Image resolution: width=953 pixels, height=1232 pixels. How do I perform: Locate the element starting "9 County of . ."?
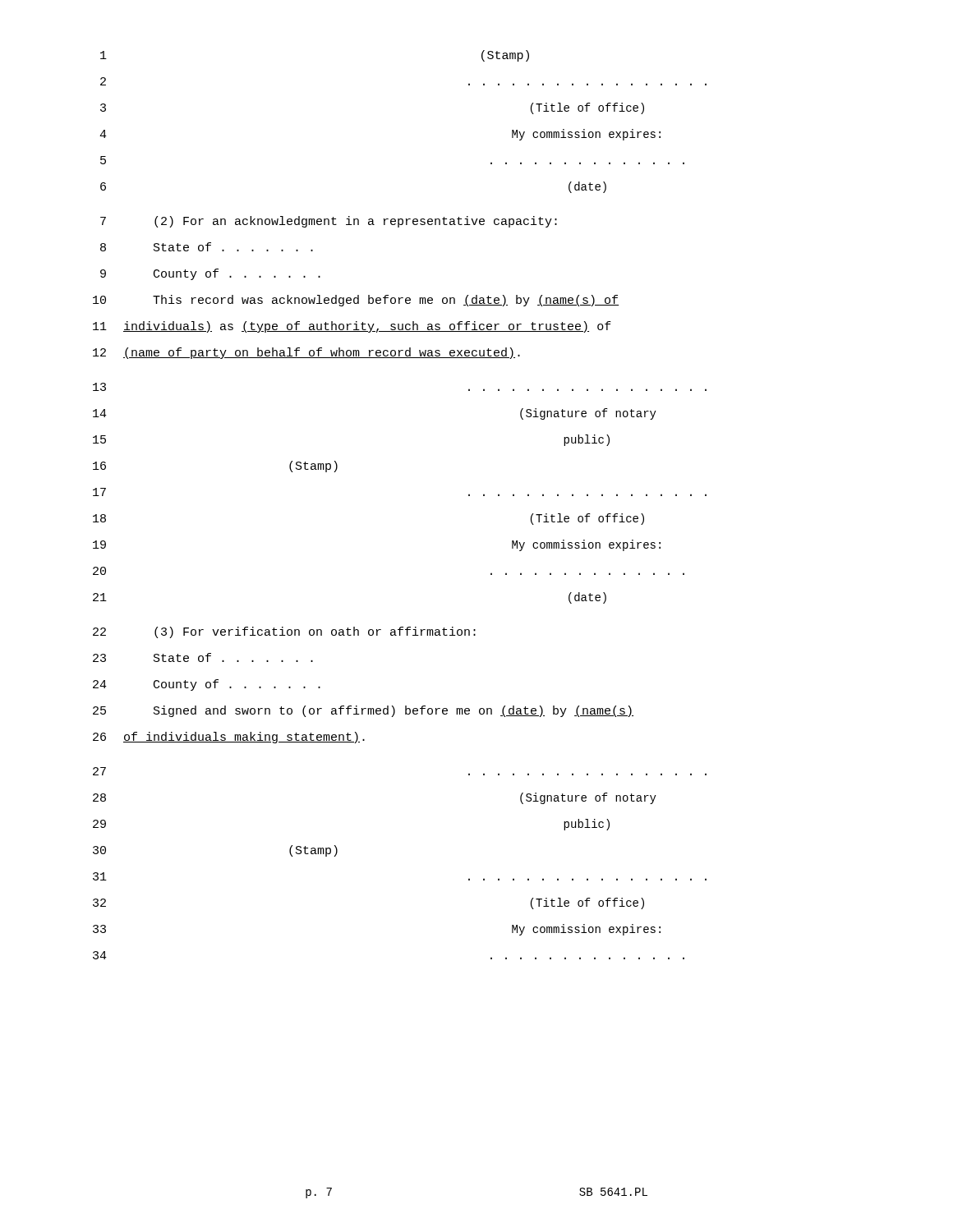point(210,274)
